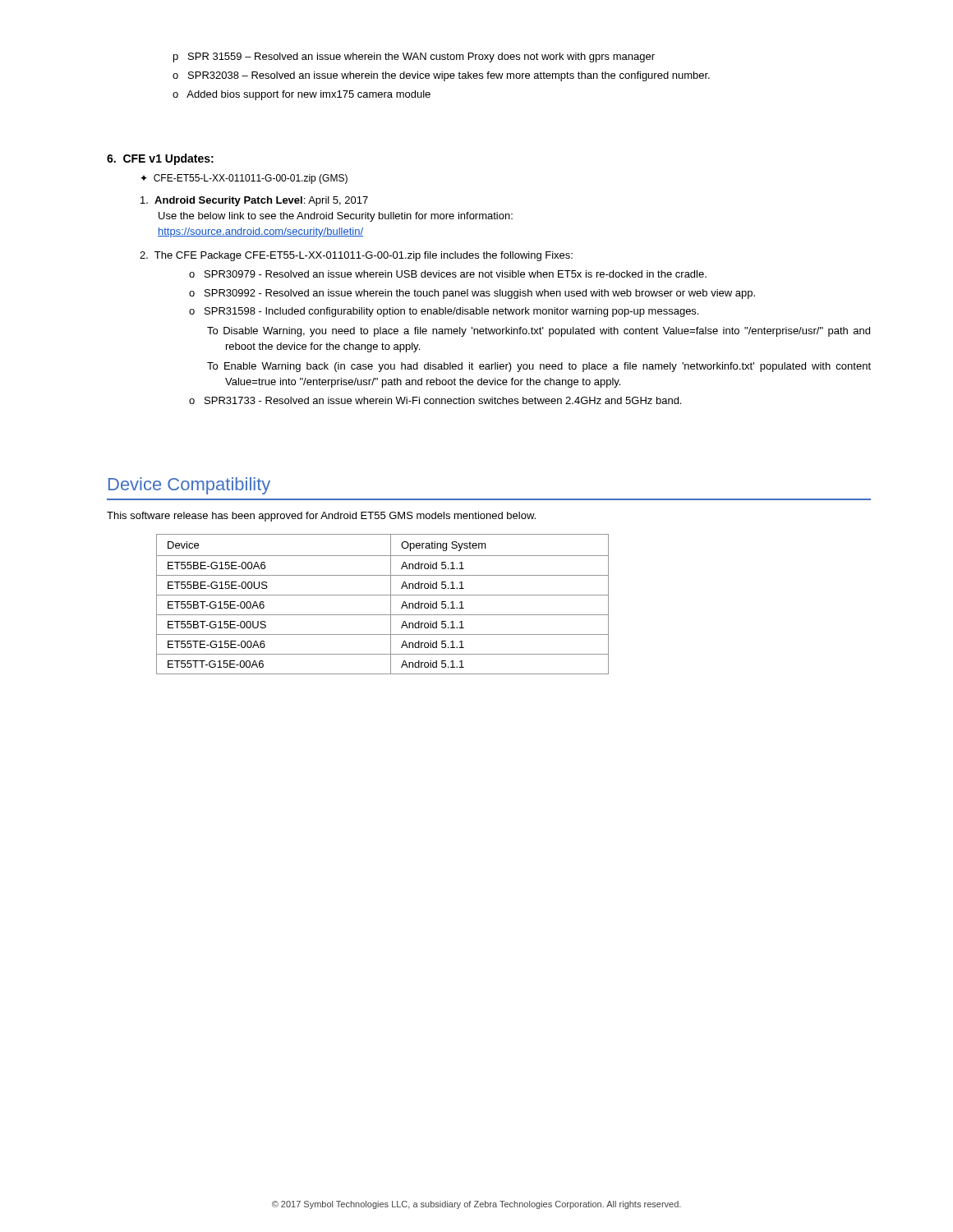
Task: Where is the passage that starts "o SPR30979 -"?
Action: (448, 274)
